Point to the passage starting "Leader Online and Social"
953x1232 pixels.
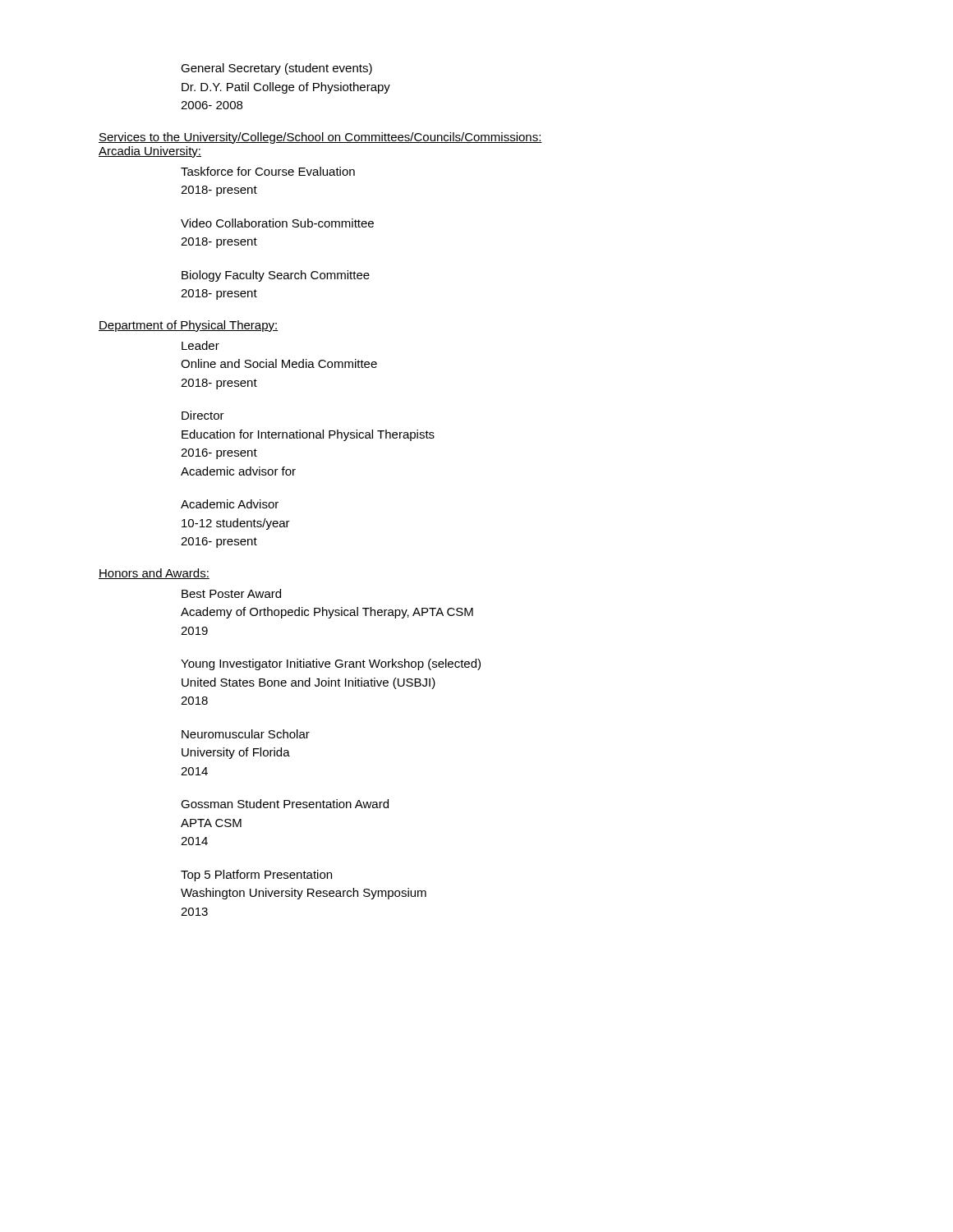tap(200, 345)
